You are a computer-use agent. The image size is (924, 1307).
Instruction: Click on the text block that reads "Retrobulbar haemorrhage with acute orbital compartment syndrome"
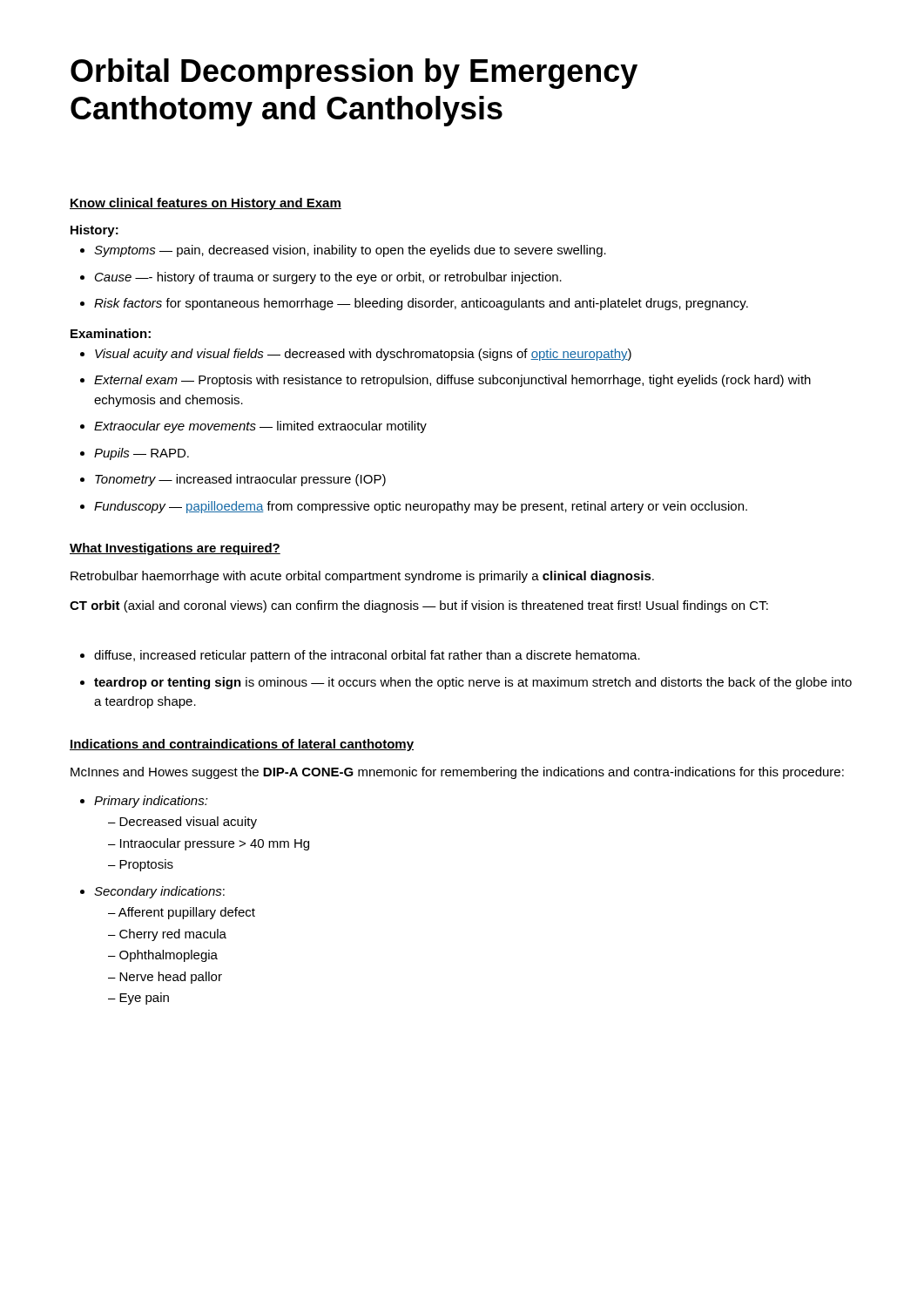(x=462, y=576)
